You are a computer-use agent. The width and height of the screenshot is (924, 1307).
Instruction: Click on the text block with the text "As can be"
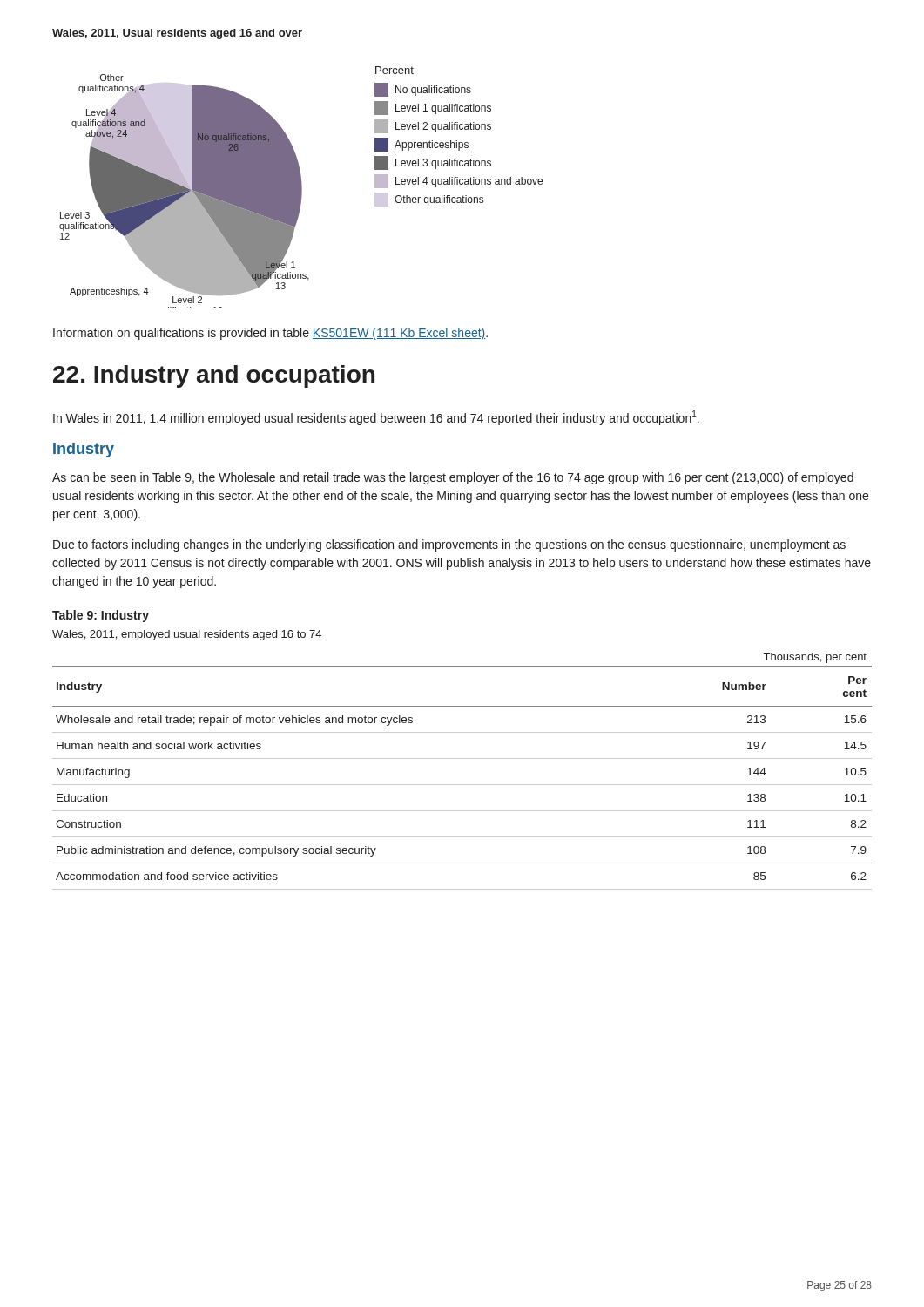tap(461, 495)
